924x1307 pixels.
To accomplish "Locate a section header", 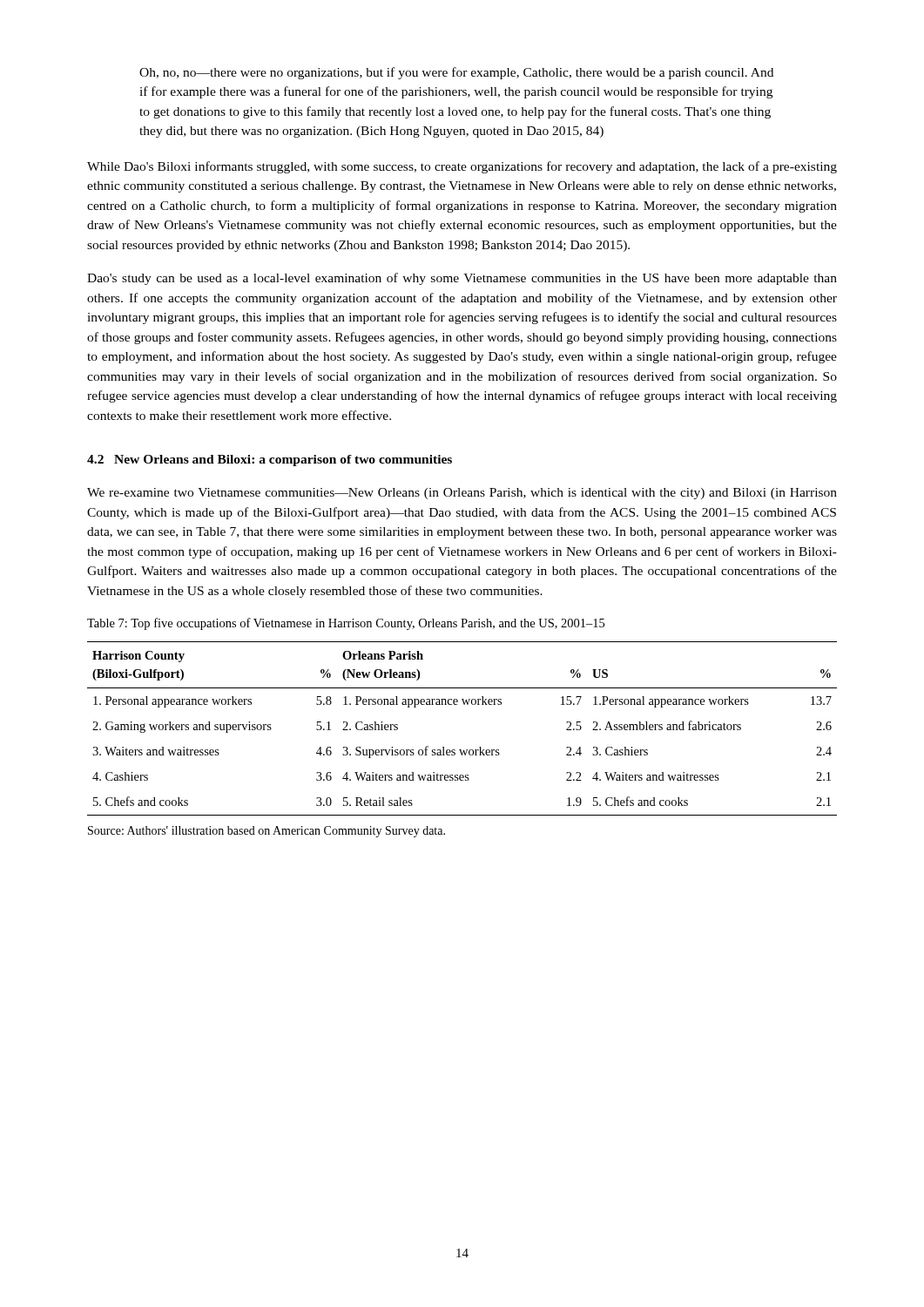I will click(270, 459).
